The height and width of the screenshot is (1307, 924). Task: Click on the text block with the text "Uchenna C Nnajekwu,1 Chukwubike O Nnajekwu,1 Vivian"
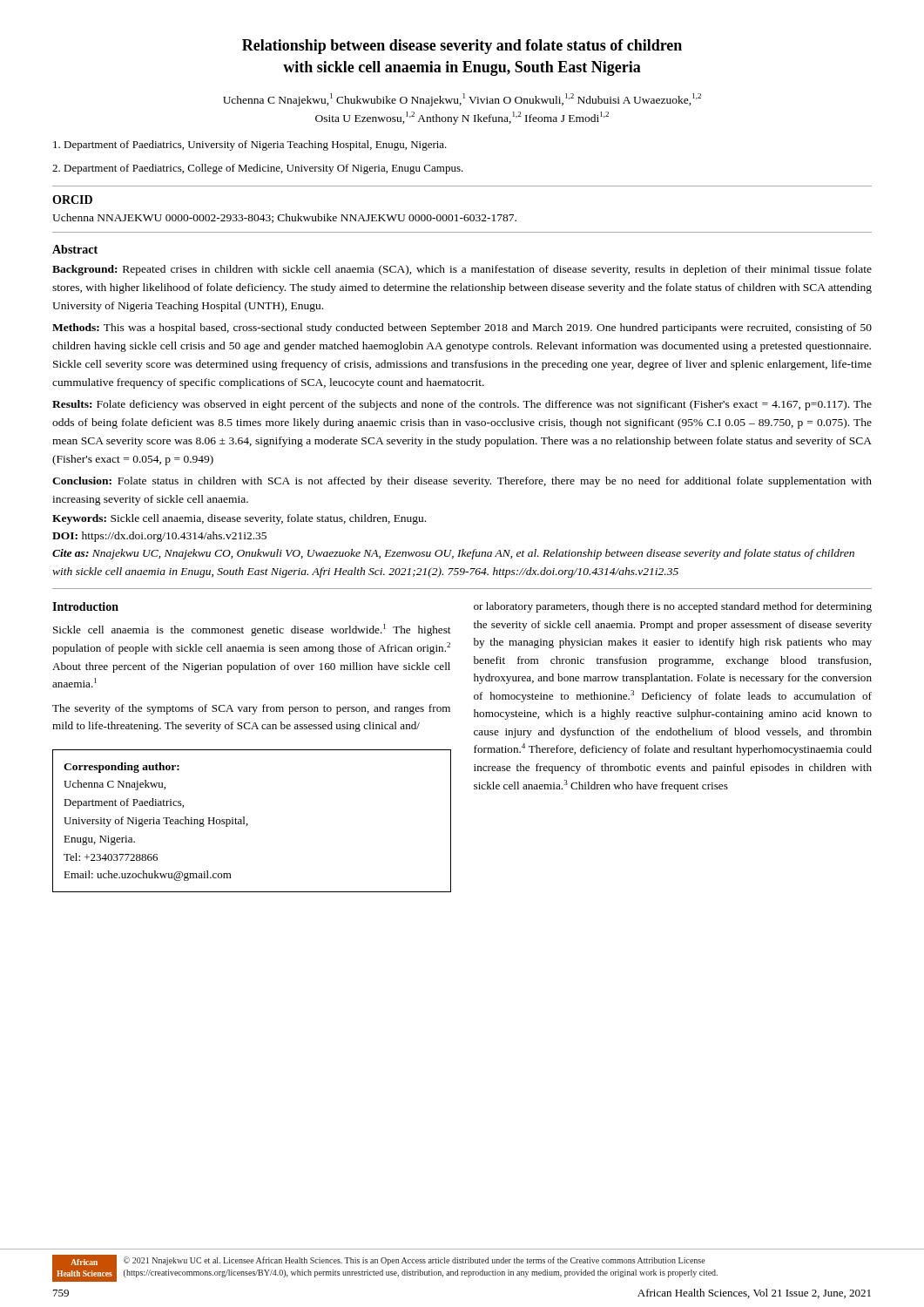point(462,108)
